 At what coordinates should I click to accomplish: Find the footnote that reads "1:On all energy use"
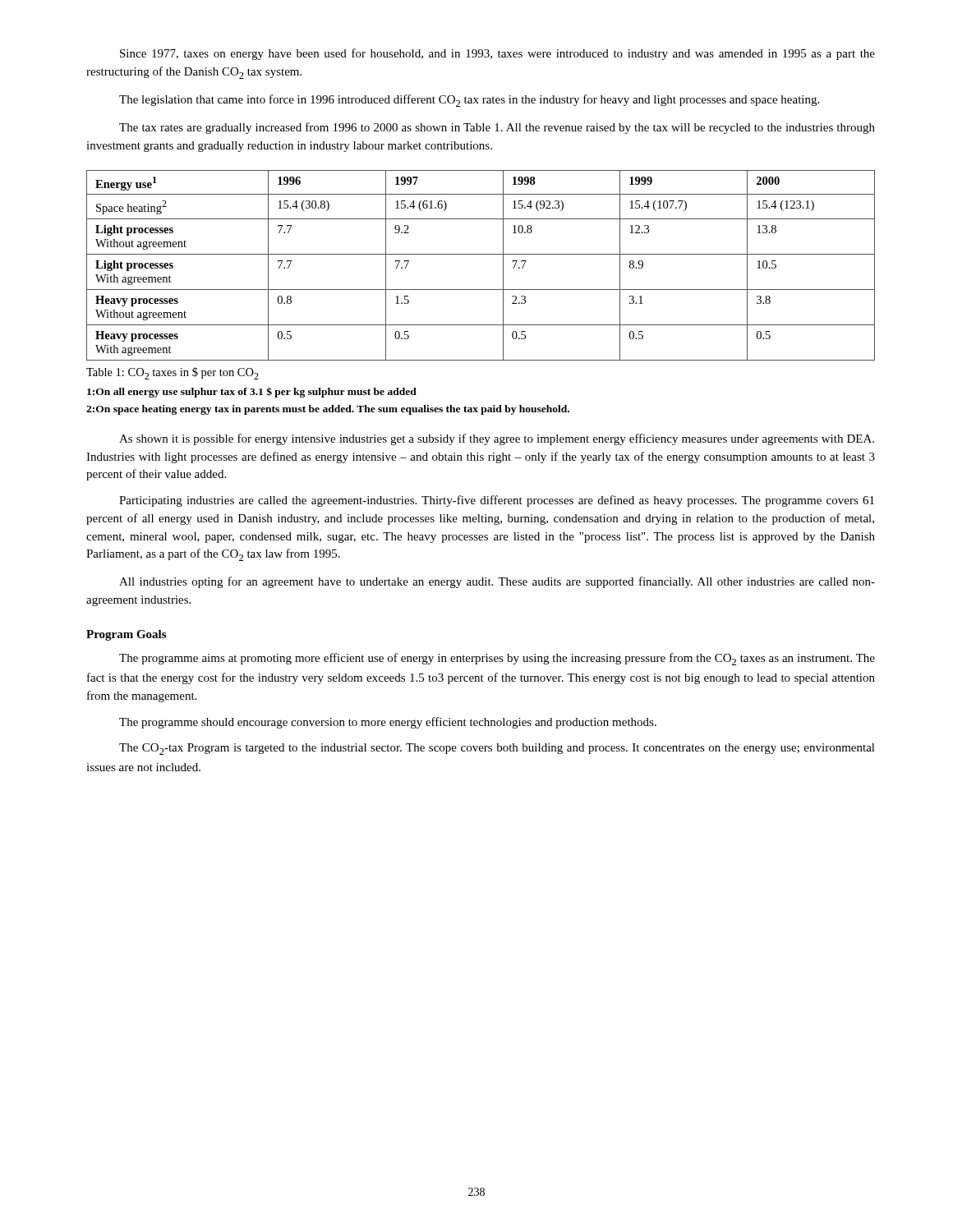(x=251, y=391)
